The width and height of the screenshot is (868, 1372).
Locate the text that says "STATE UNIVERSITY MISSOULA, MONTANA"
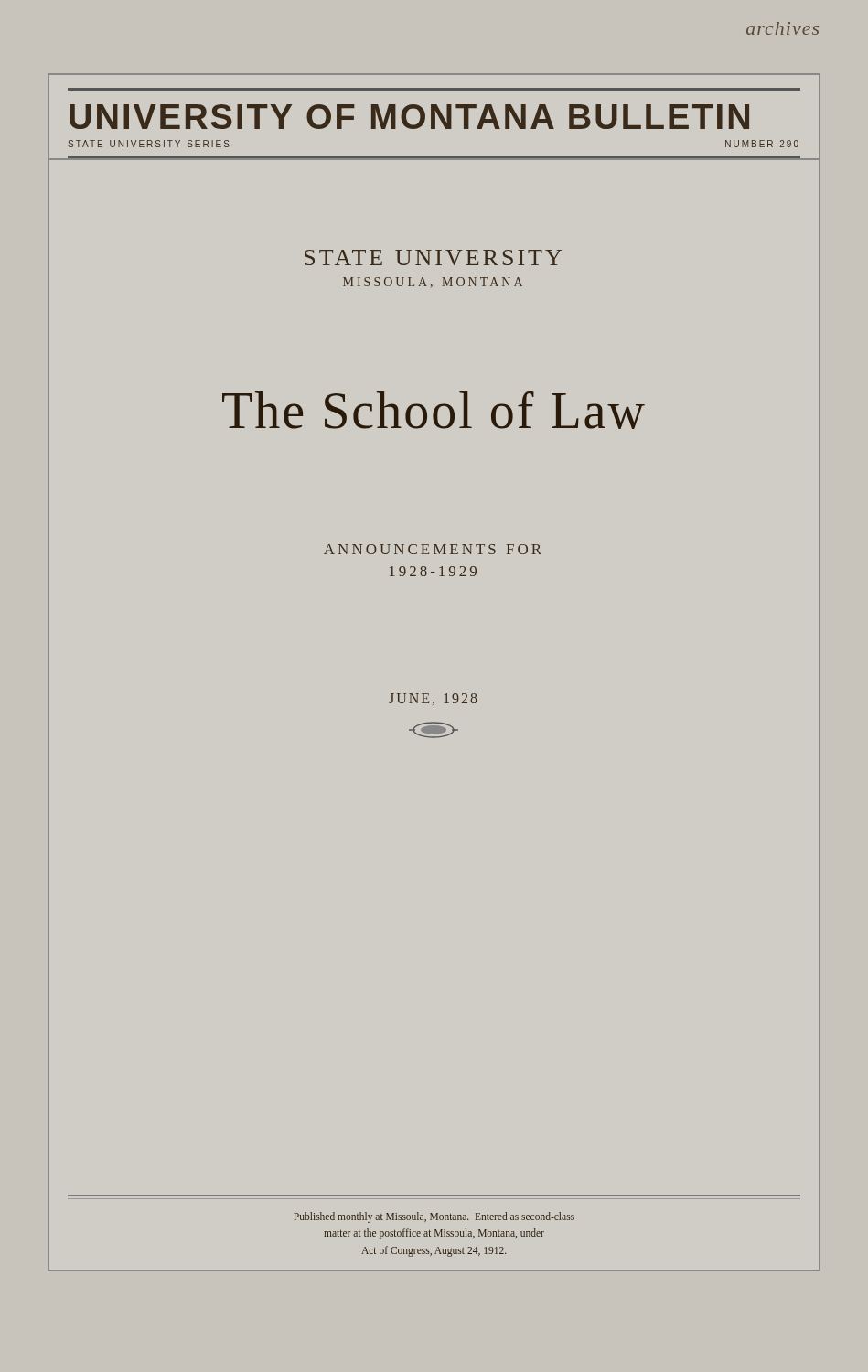pyautogui.click(x=434, y=267)
